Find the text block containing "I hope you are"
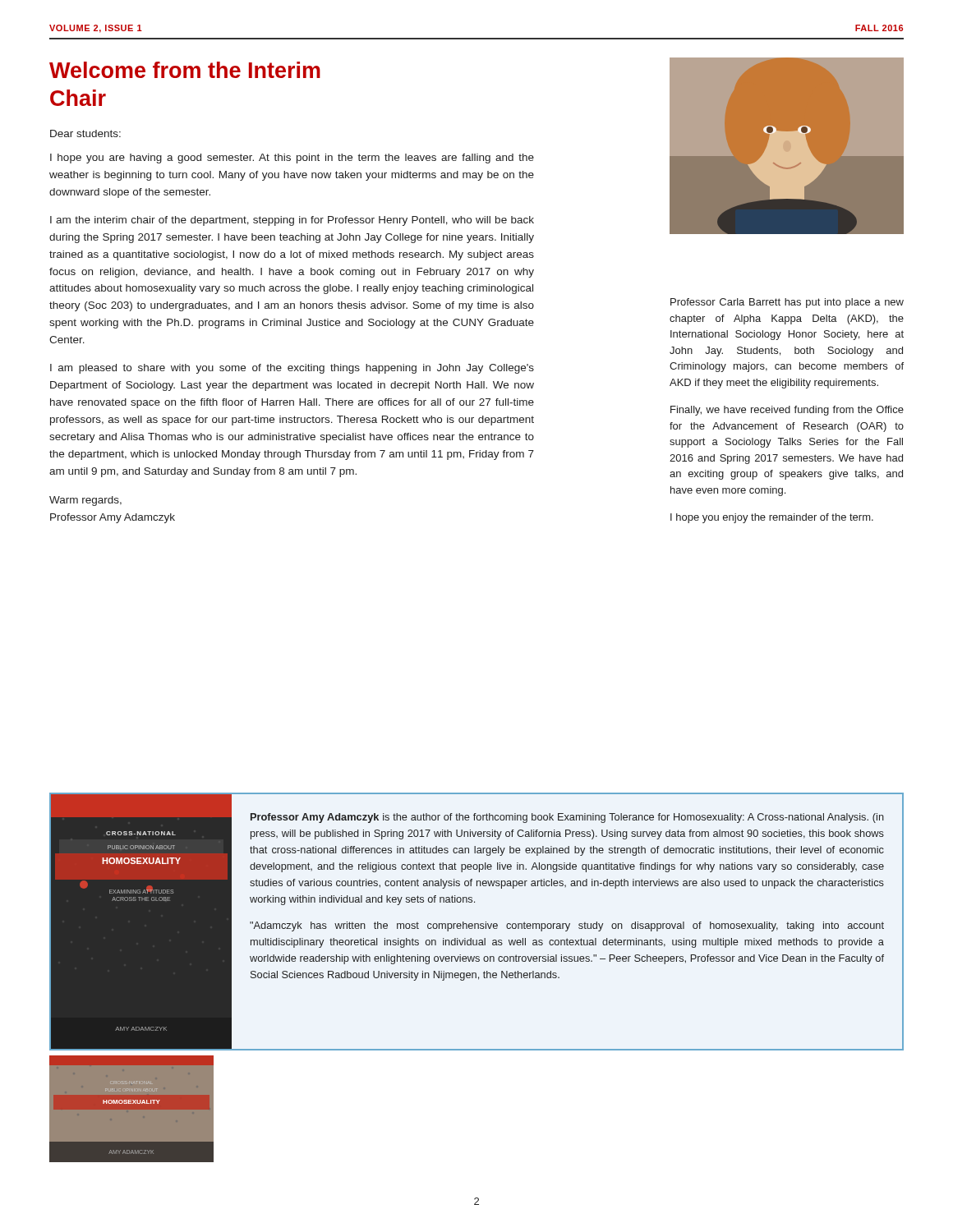 292,175
